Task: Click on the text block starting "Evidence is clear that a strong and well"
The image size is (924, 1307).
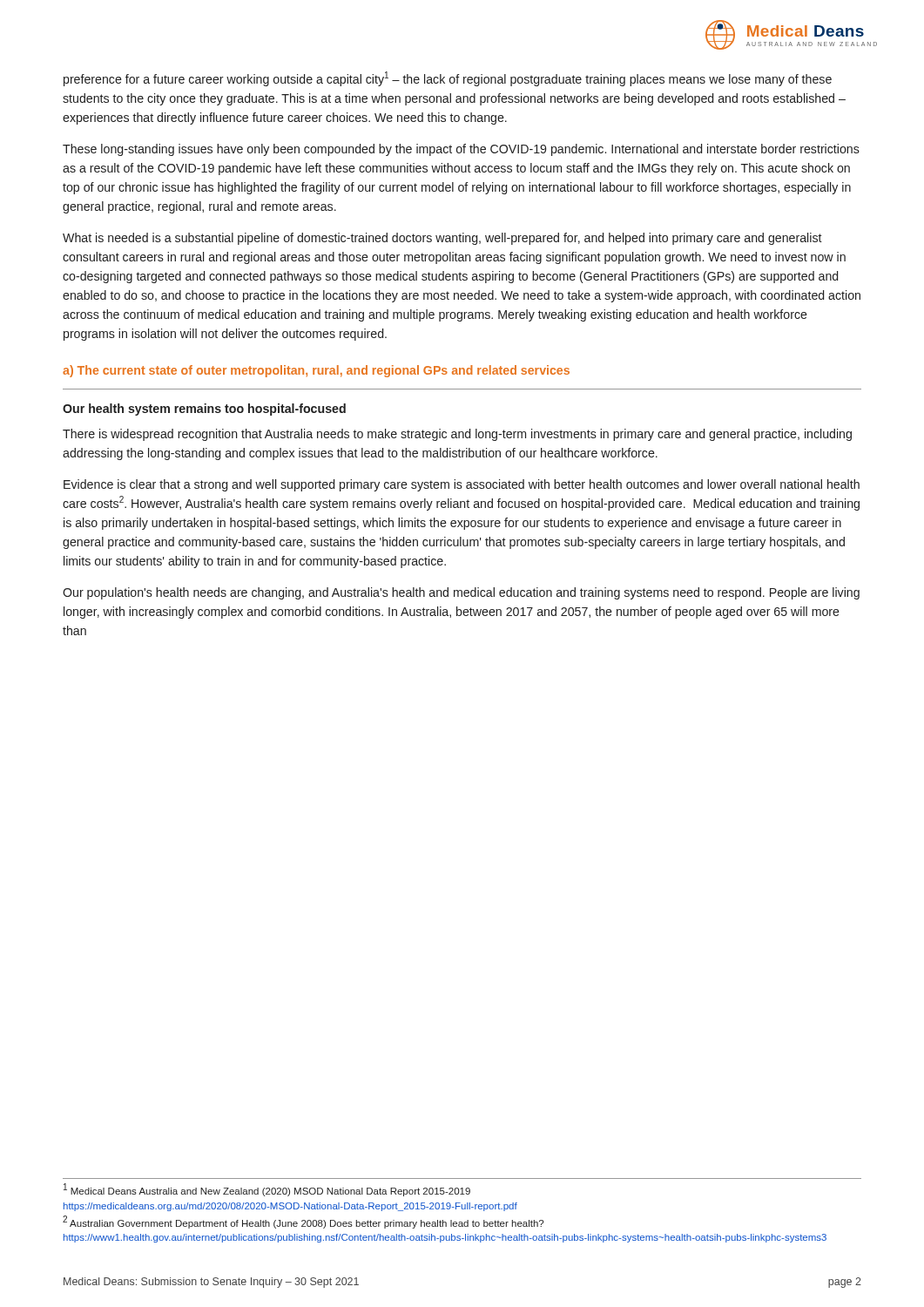Action: coord(462,523)
